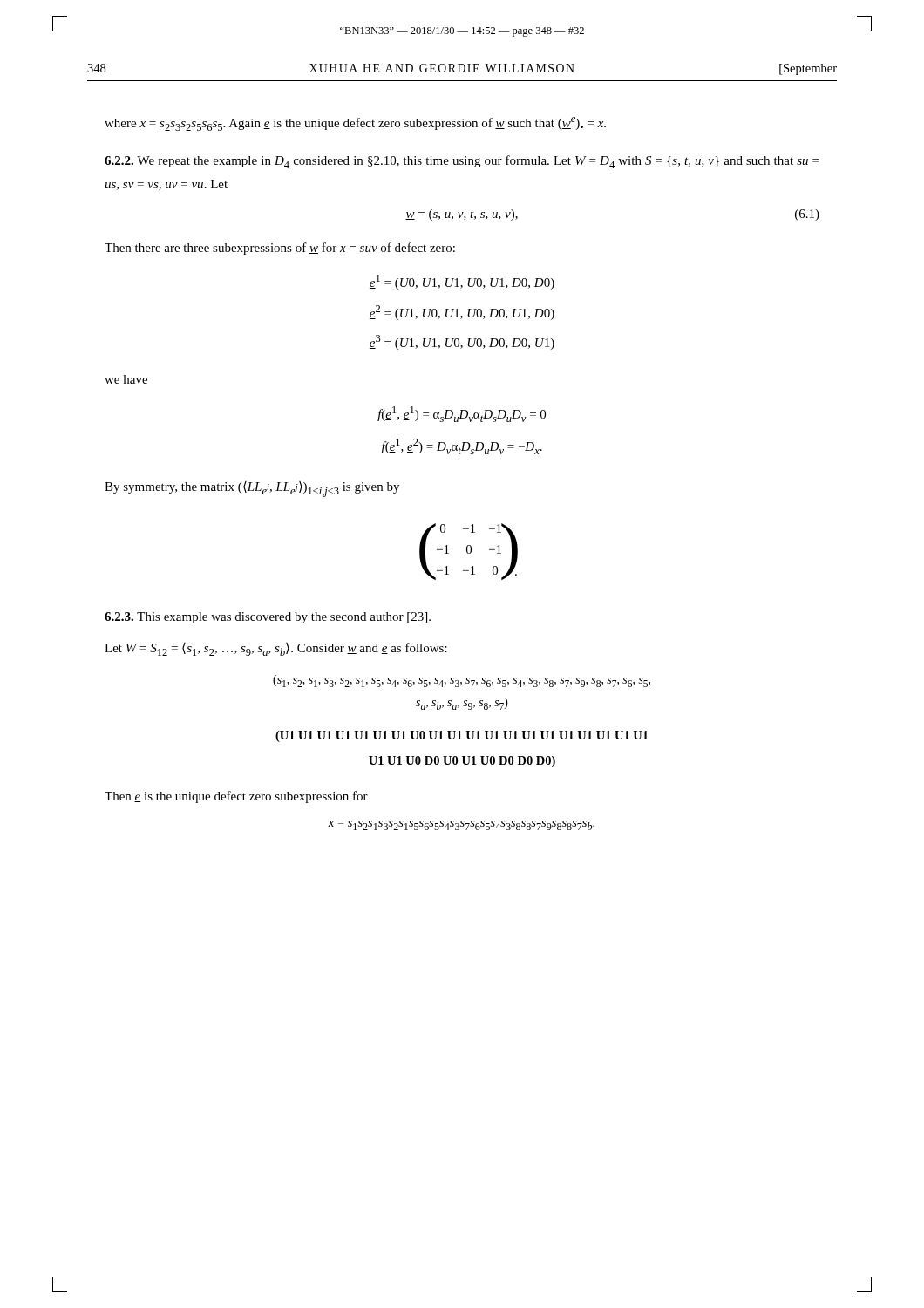The height and width of the screenshot is (1308, 924).
Task: Select the formula that says "x = s1s2s1s3s2s1s5s6s5s4s3s7s6s5s4s3s8s8s7s9s8s8s7sb."
Action: pos(462,824)
